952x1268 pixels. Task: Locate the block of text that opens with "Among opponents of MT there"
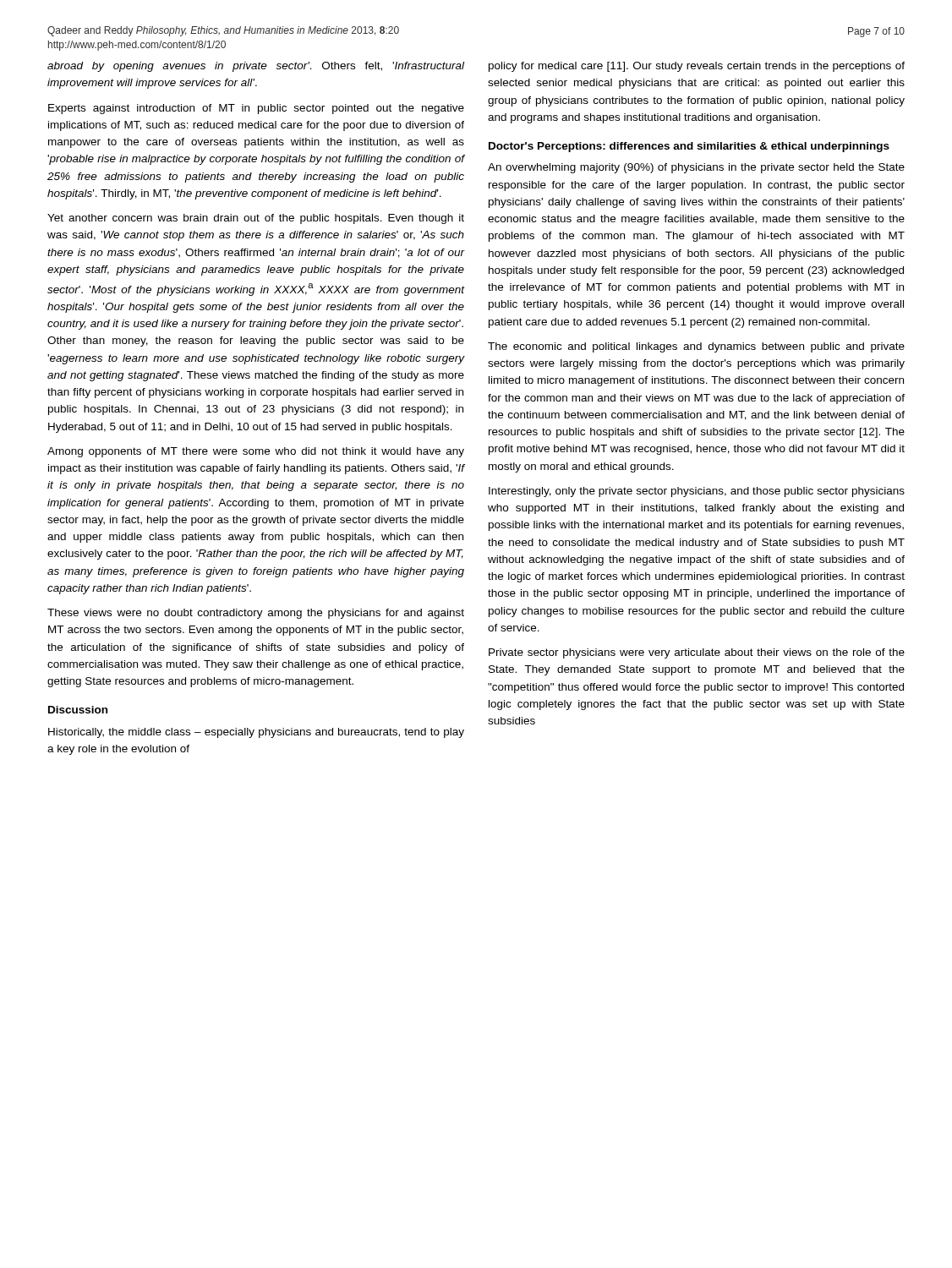[x=256, y=520]
